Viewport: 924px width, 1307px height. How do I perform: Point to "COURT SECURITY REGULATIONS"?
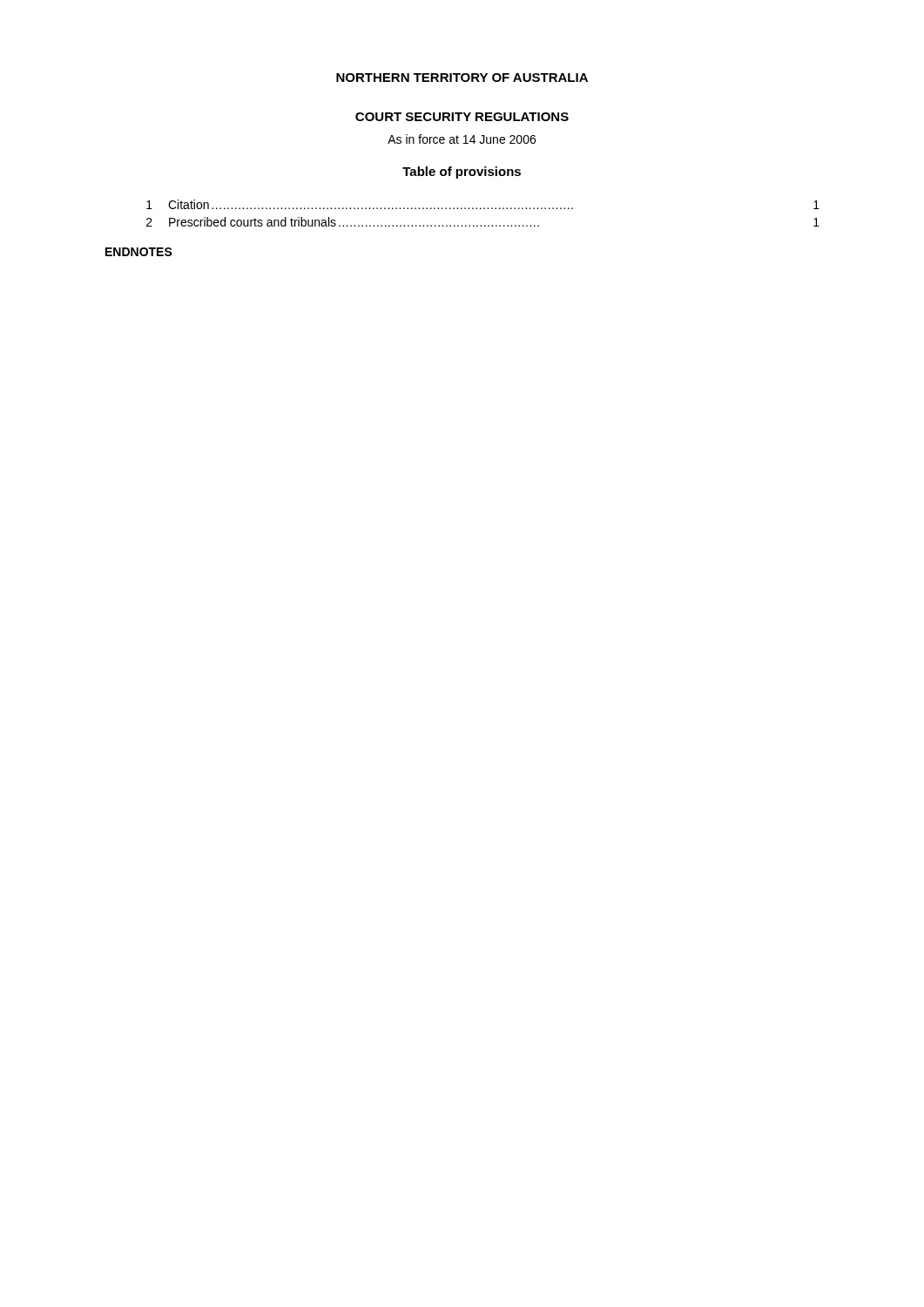(462, 116)
